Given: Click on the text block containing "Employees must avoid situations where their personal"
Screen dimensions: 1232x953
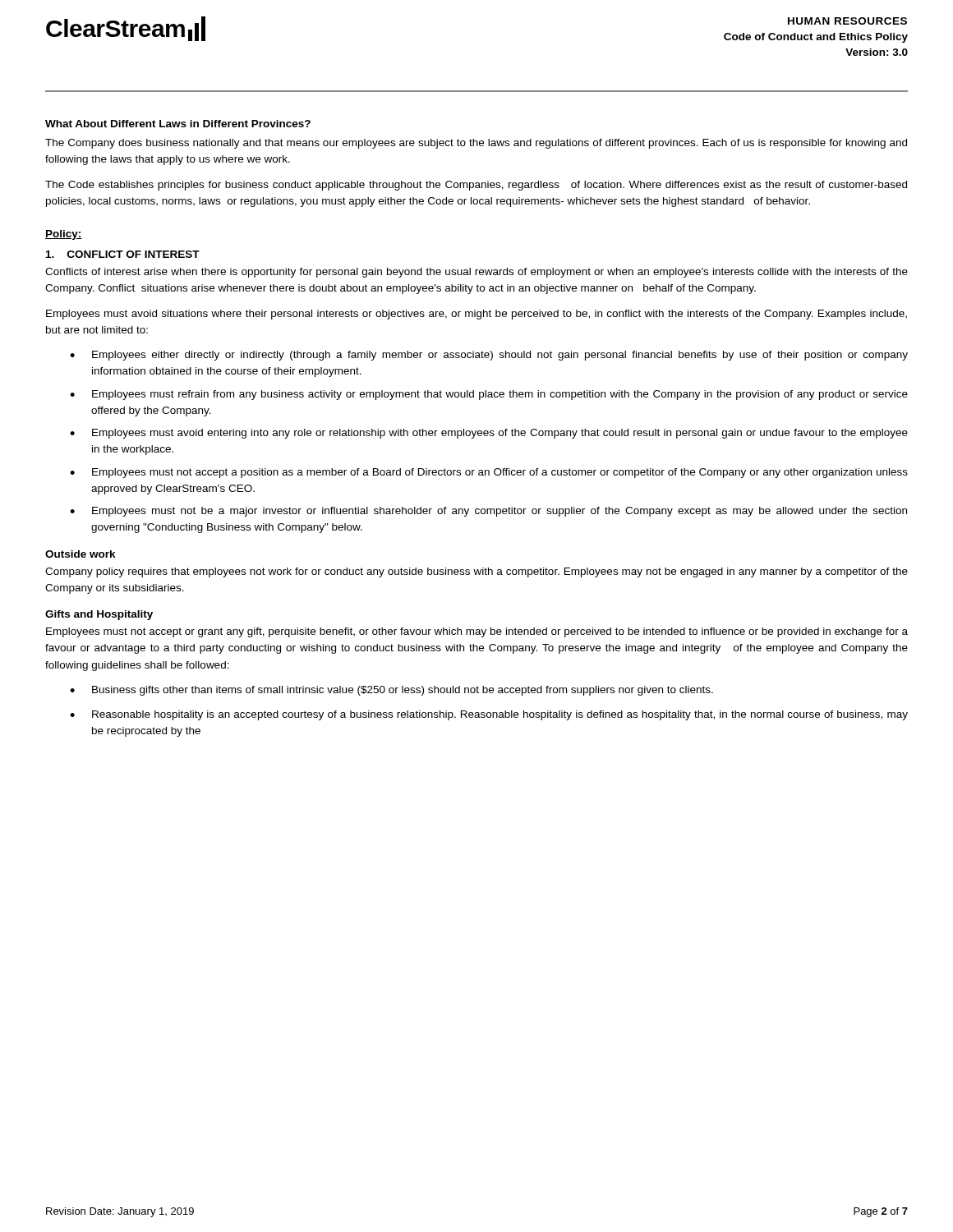Looking at the screenshot, I should (476, 321).
